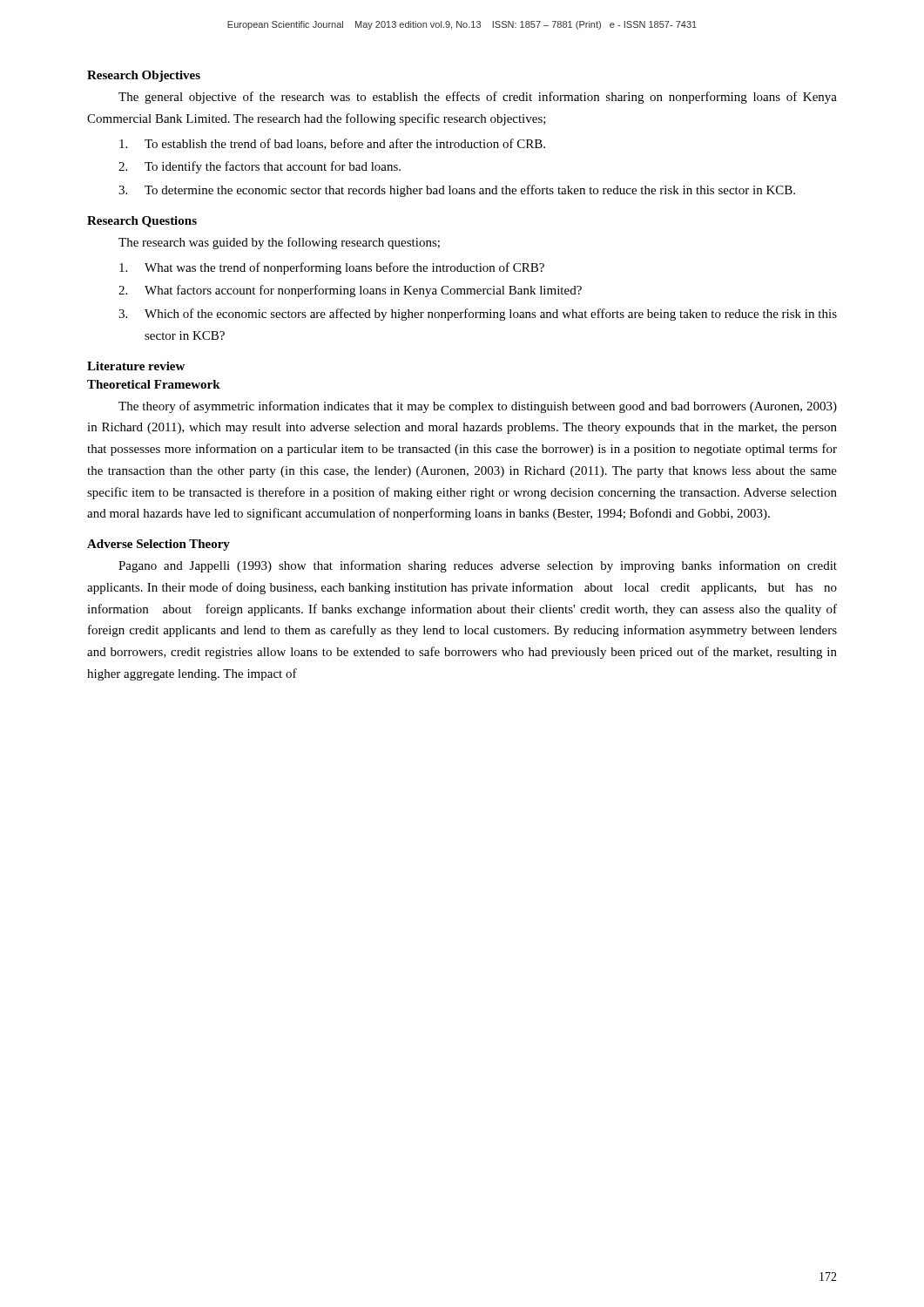The height and width of the screenshot is (1307, 924).
Task: Navigate to the element starting "To establish the trend of"
Action: point(478,144)
